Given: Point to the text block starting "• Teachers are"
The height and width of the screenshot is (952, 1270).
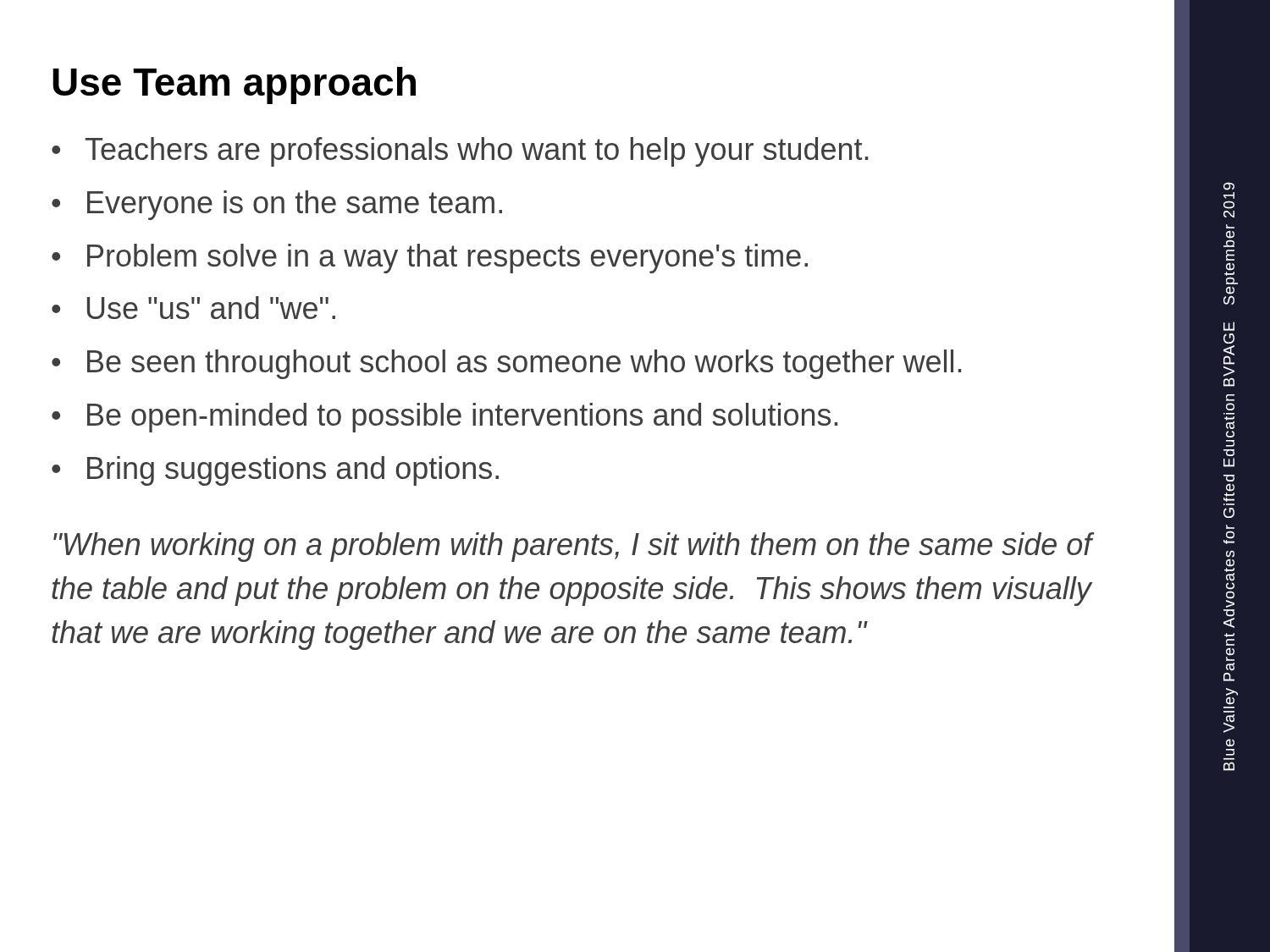Looking at the screenshot, I should pos(584,150).
